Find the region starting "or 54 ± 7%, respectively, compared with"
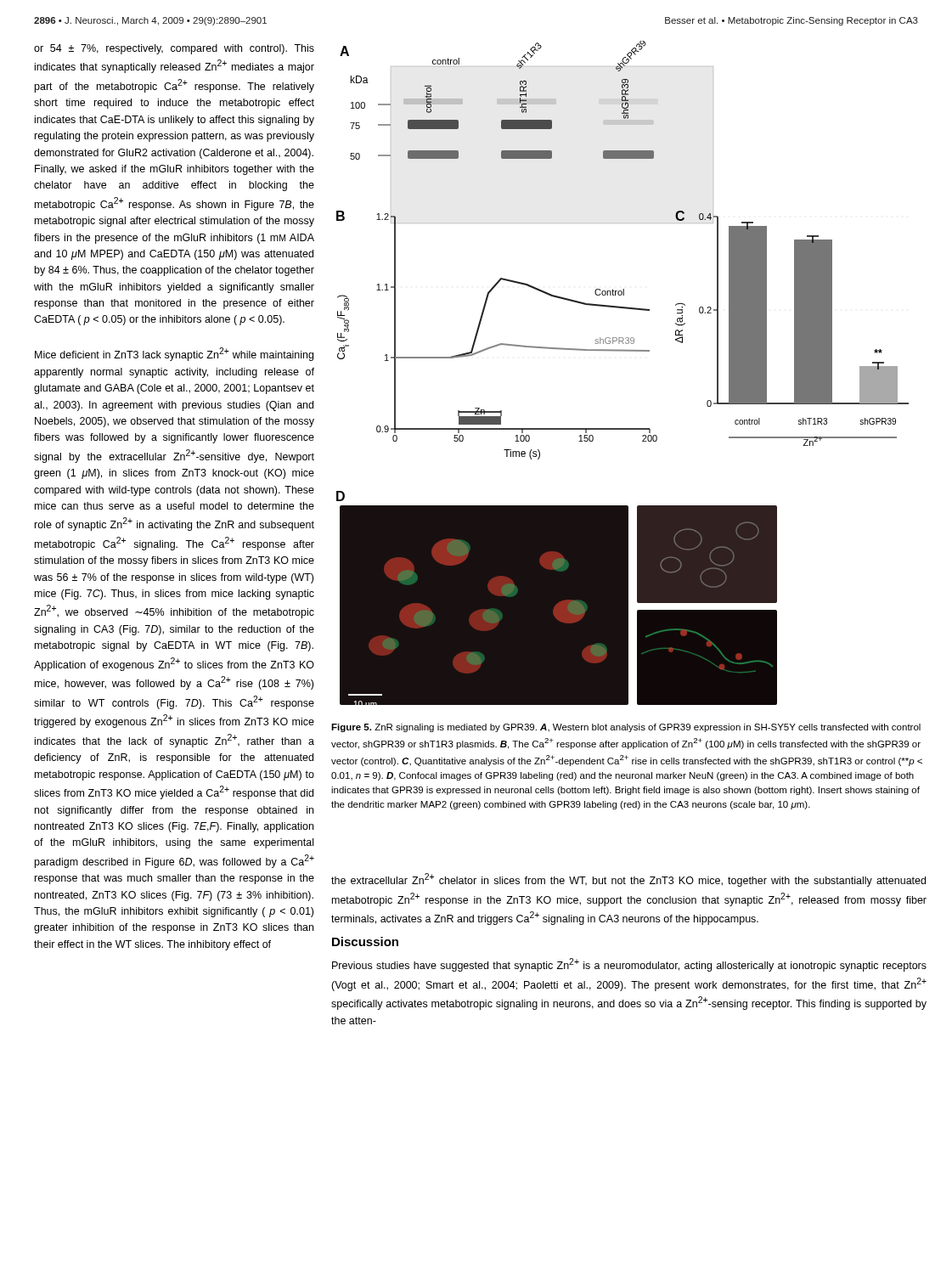 [x=174, y=496]
